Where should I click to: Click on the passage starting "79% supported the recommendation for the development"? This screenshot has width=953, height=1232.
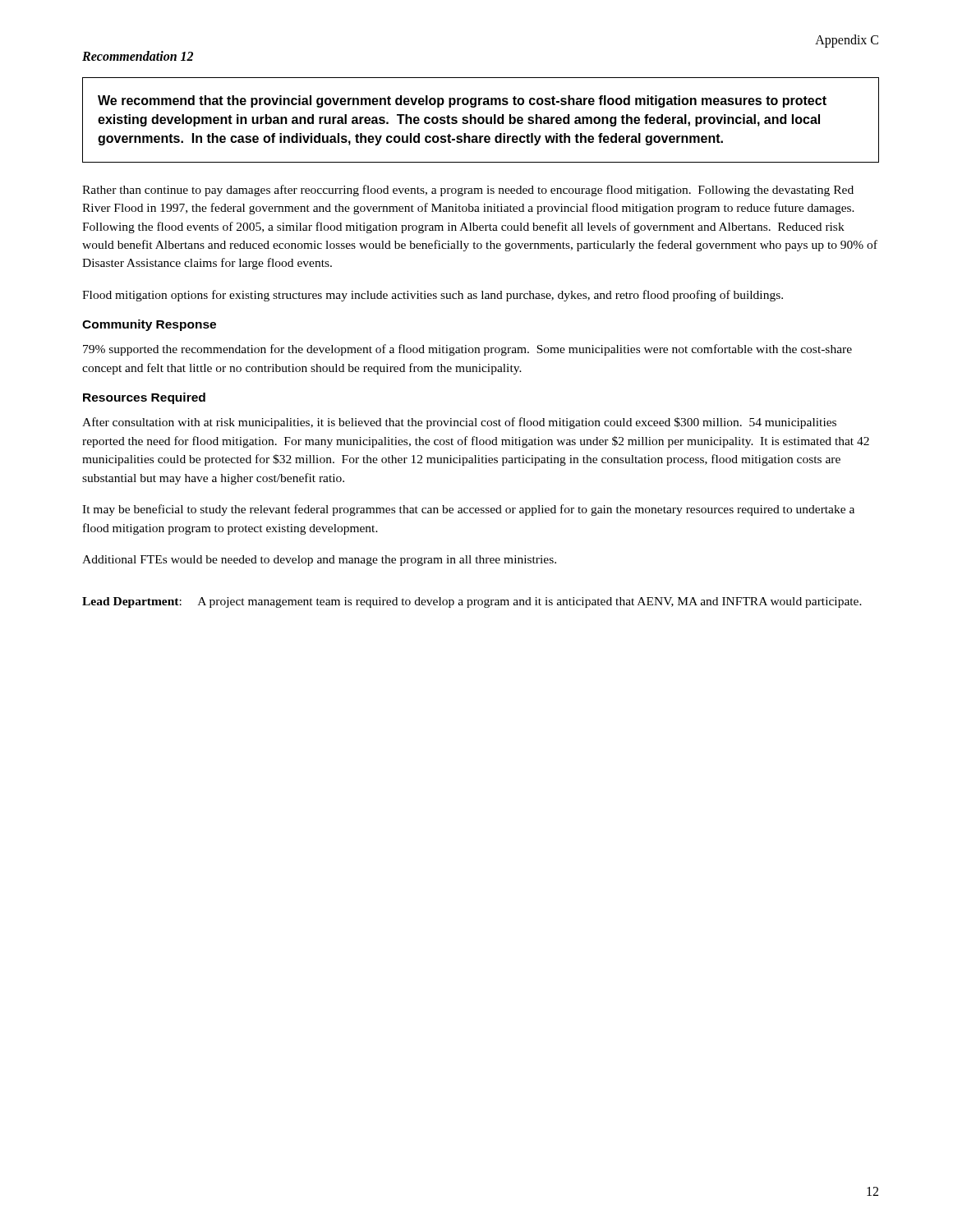pyautogui.click(x=467, y=358)
